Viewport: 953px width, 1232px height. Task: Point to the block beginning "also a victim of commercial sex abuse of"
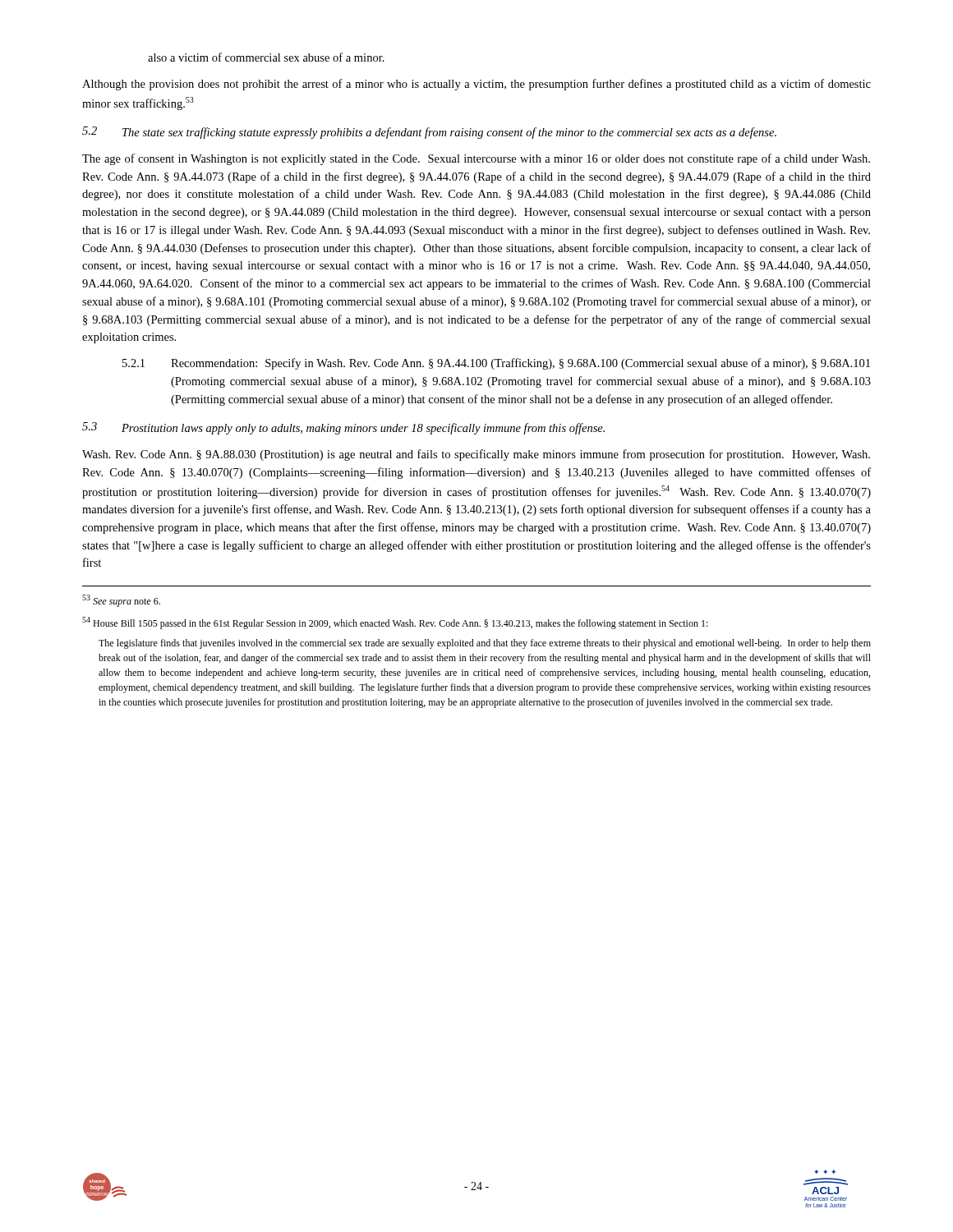click(x=266, y=57)
